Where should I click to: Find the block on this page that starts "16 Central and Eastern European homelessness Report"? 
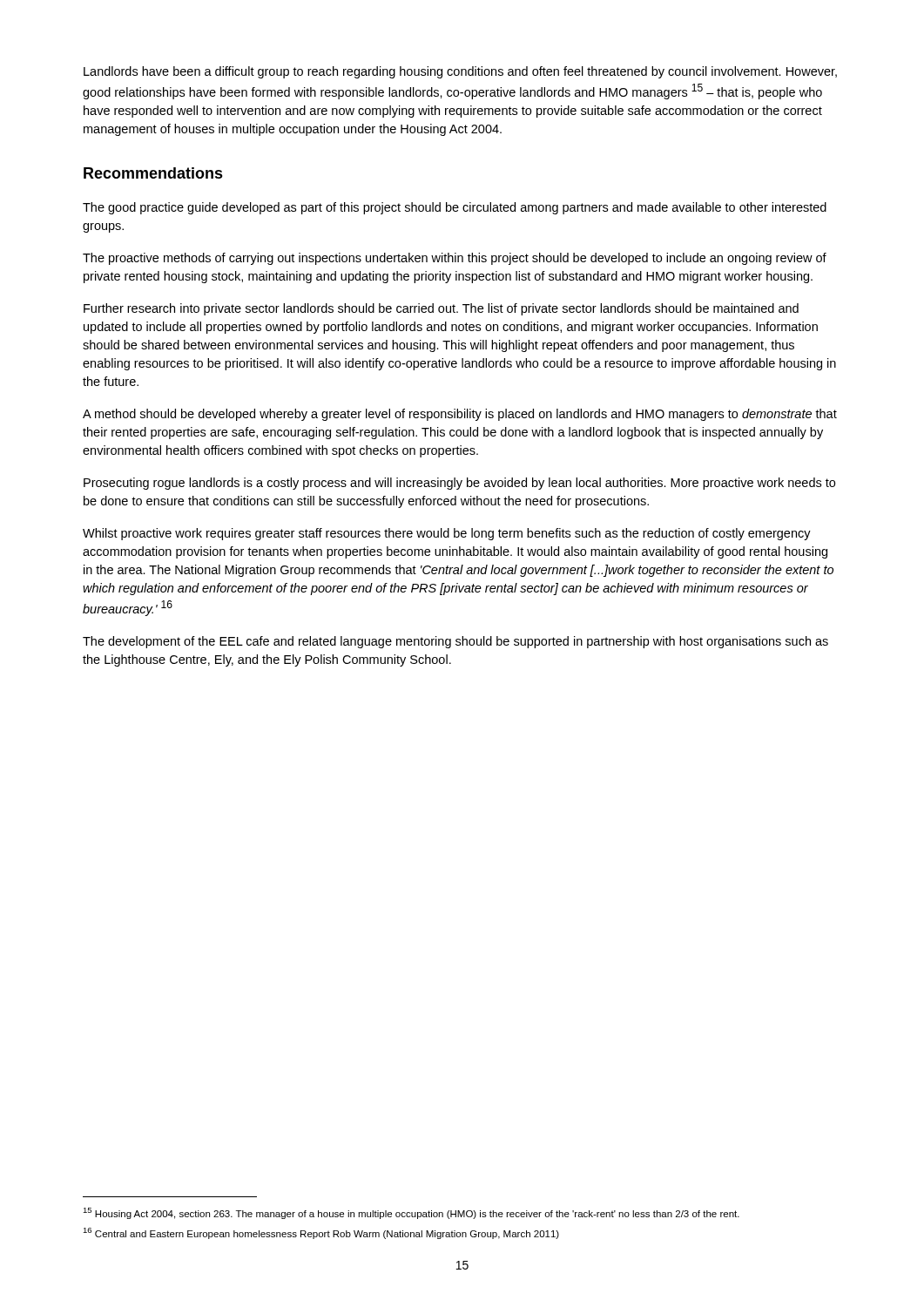coord(321,1232)
